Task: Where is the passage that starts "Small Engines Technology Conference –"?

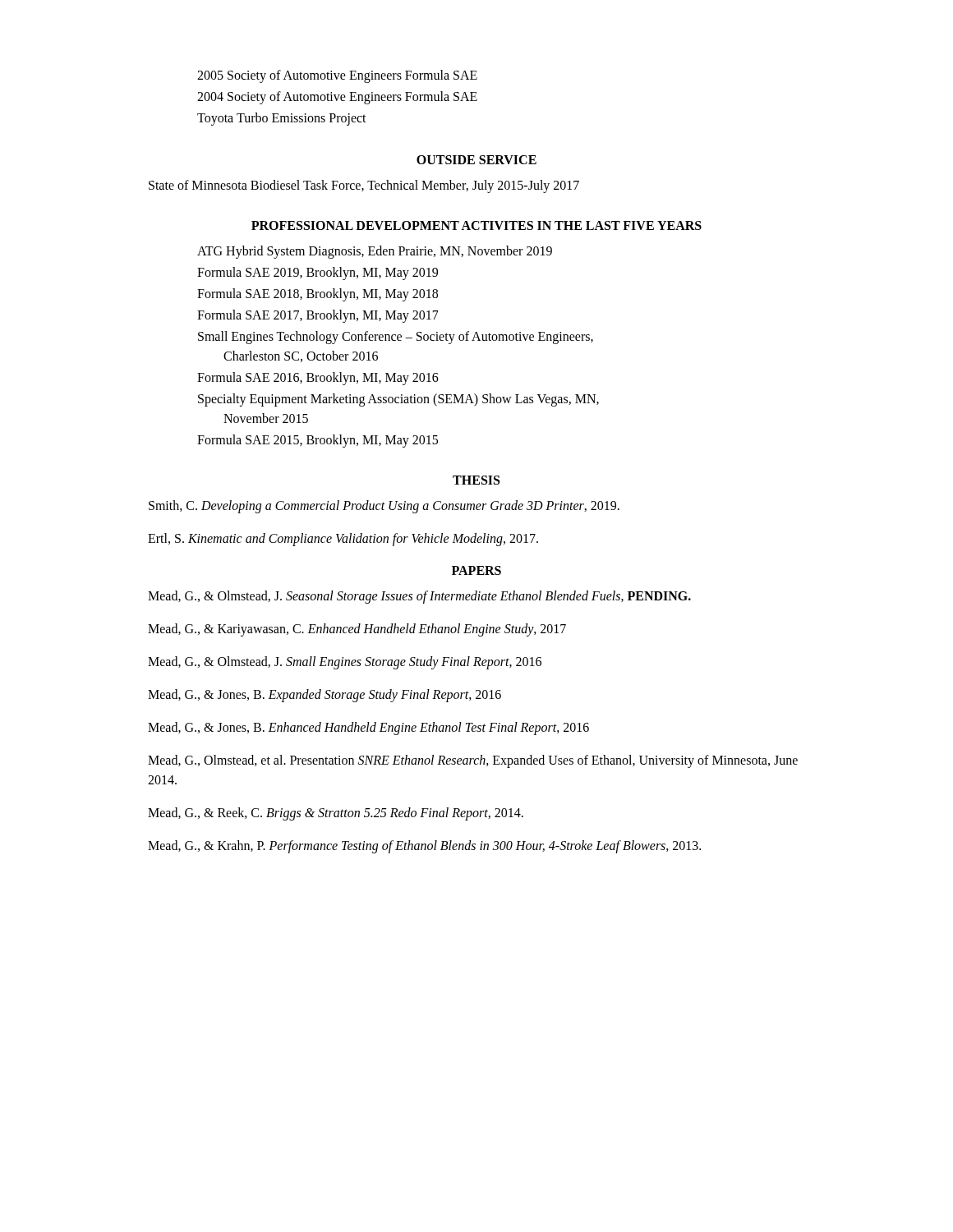Action: point(395,346)
